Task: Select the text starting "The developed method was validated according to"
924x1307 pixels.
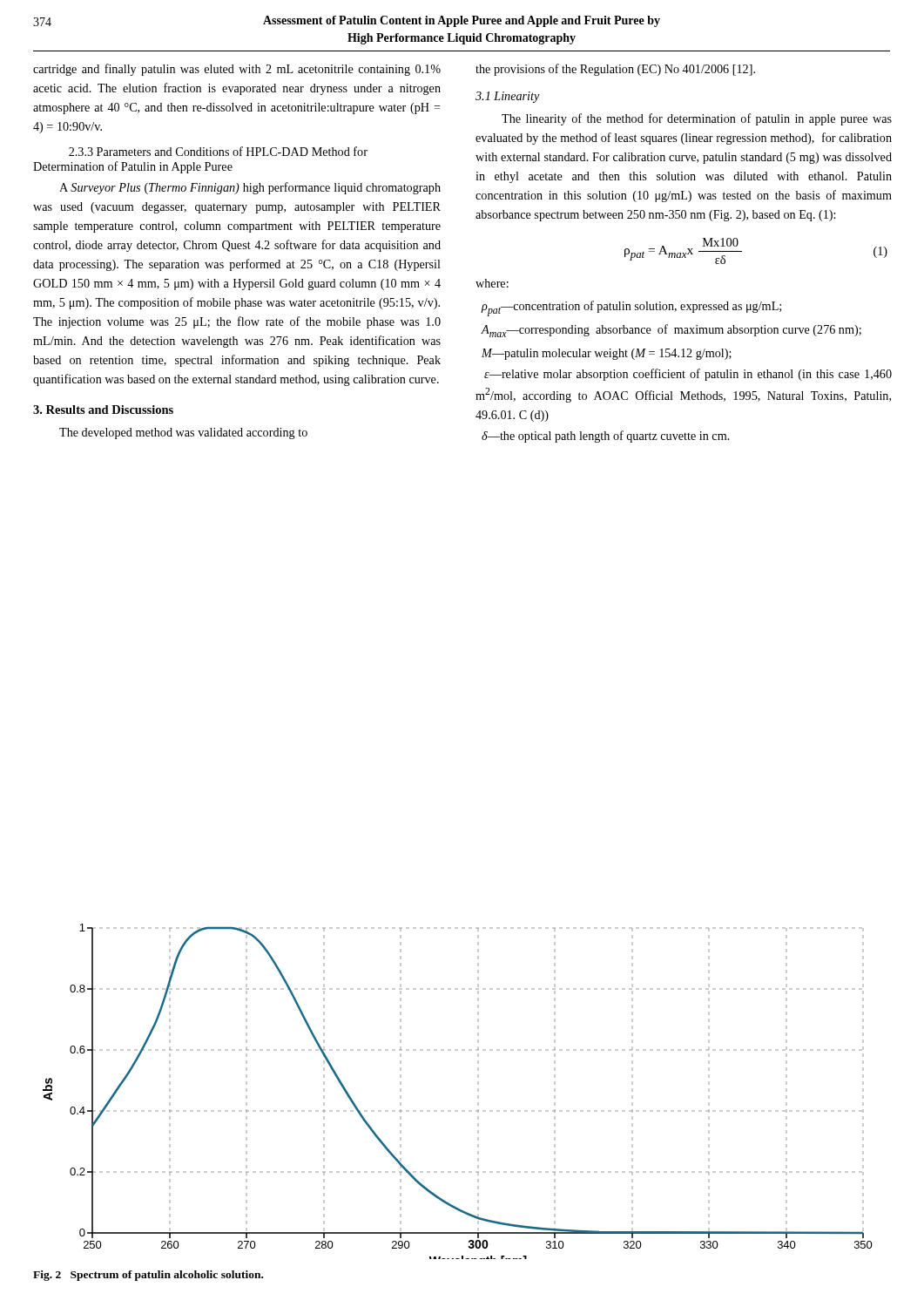Action: click(x=183, y=432)
